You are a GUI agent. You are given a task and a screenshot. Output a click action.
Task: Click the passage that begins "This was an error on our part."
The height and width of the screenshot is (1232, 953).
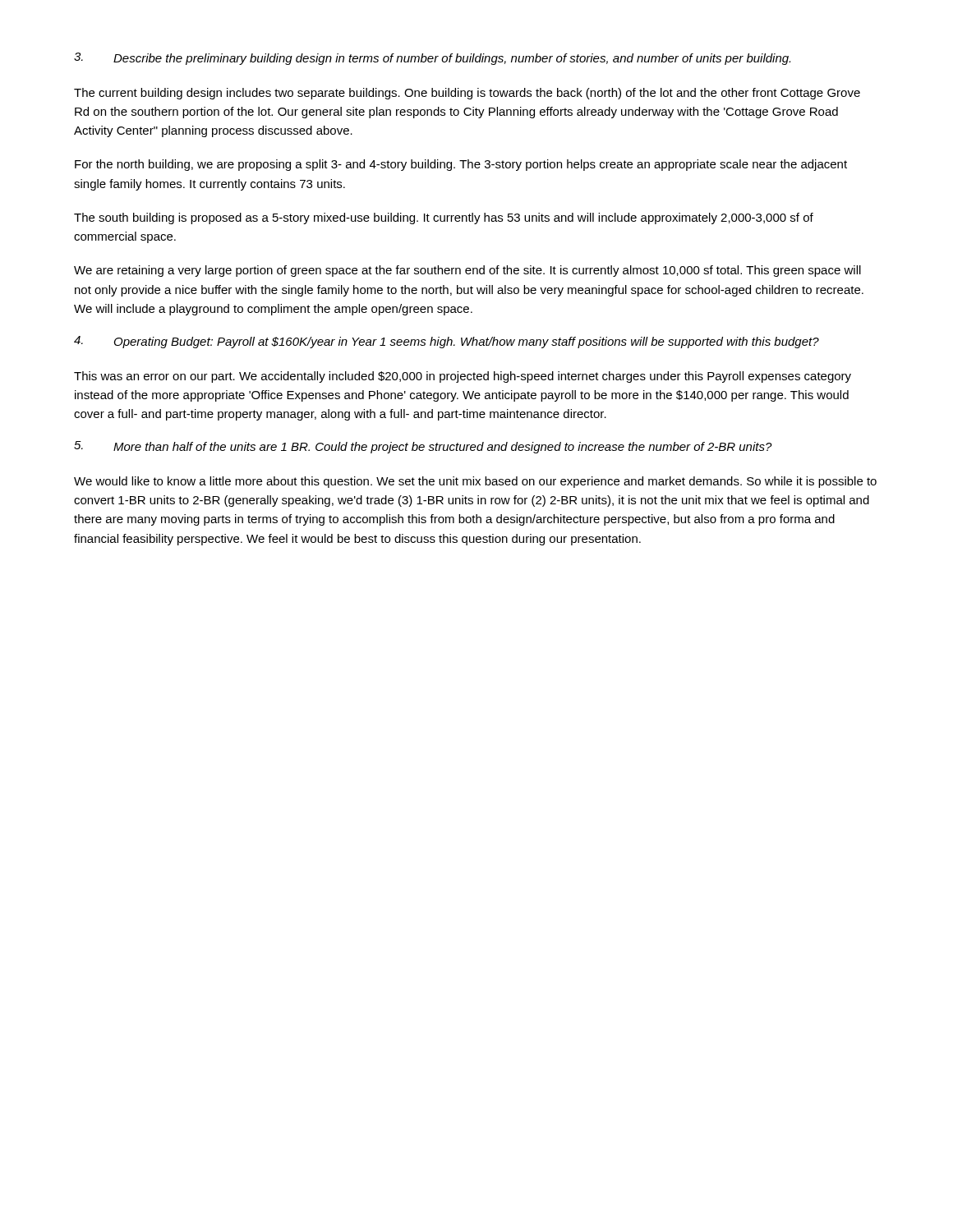463,394
